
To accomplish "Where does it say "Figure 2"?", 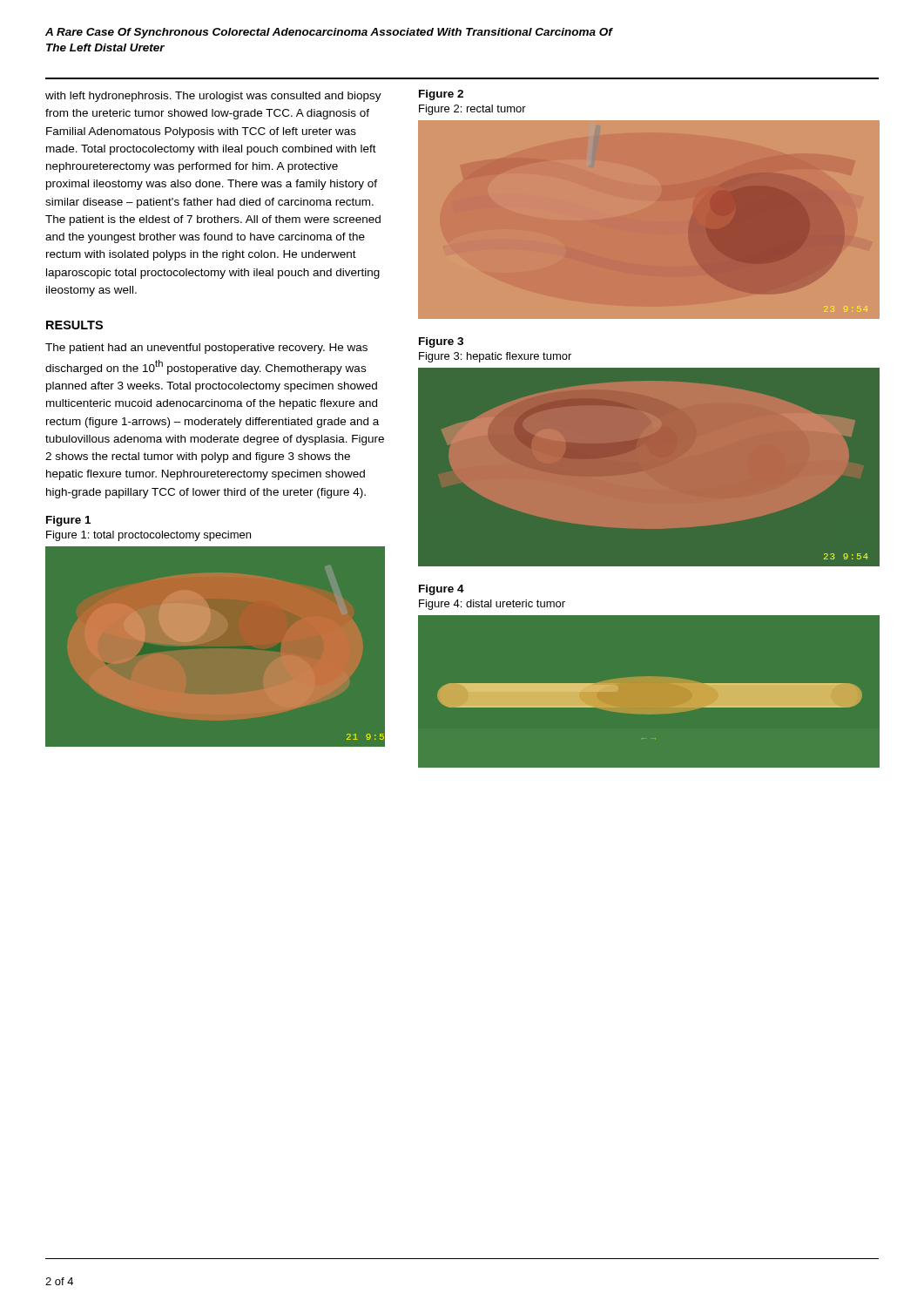I will point(441,94).
